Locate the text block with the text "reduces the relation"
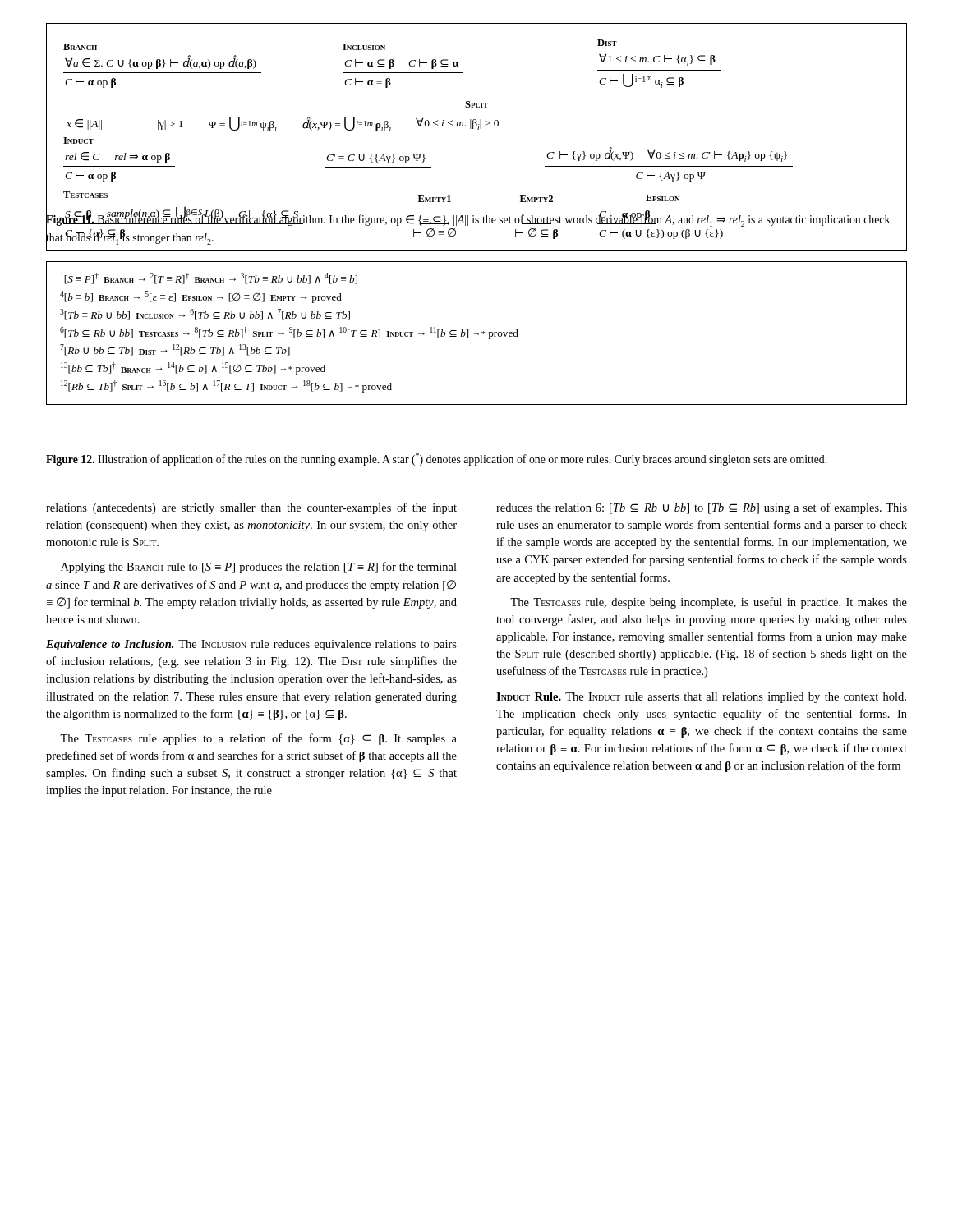953x1232 pixels. click(702, 637)
